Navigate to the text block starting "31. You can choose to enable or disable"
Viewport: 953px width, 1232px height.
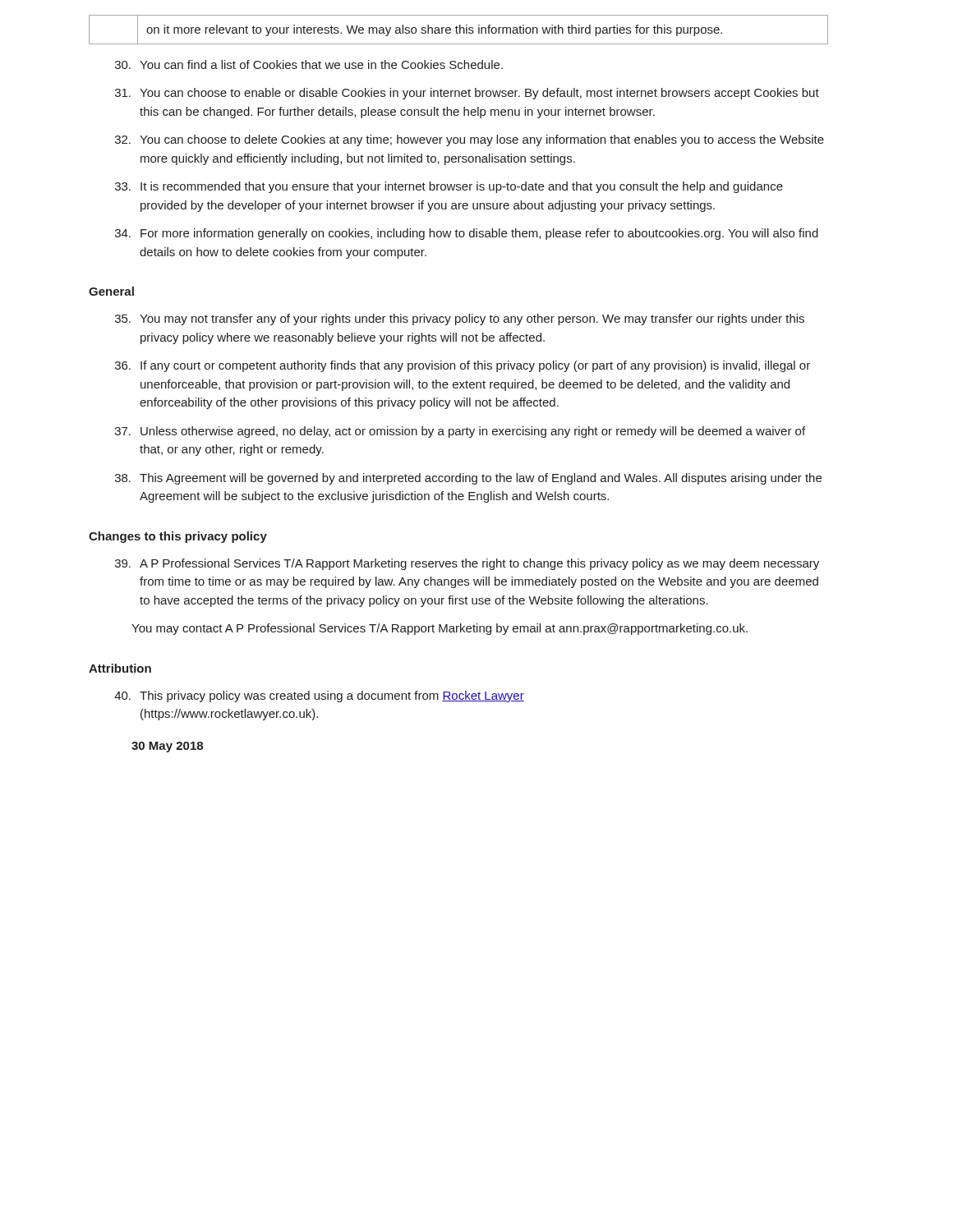click(x=458, y=103)
